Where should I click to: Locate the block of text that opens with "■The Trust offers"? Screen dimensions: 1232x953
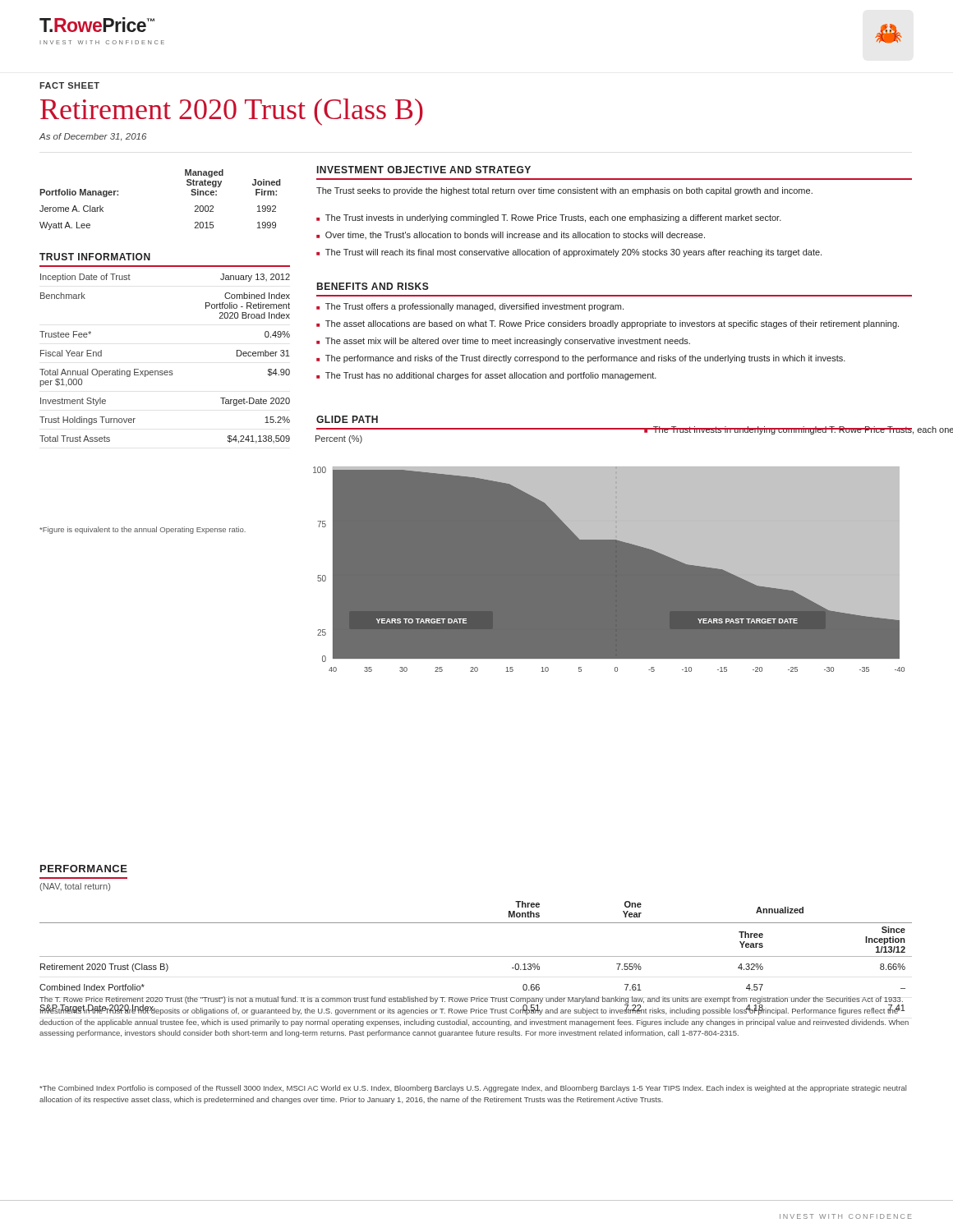(x=470, y=307)
